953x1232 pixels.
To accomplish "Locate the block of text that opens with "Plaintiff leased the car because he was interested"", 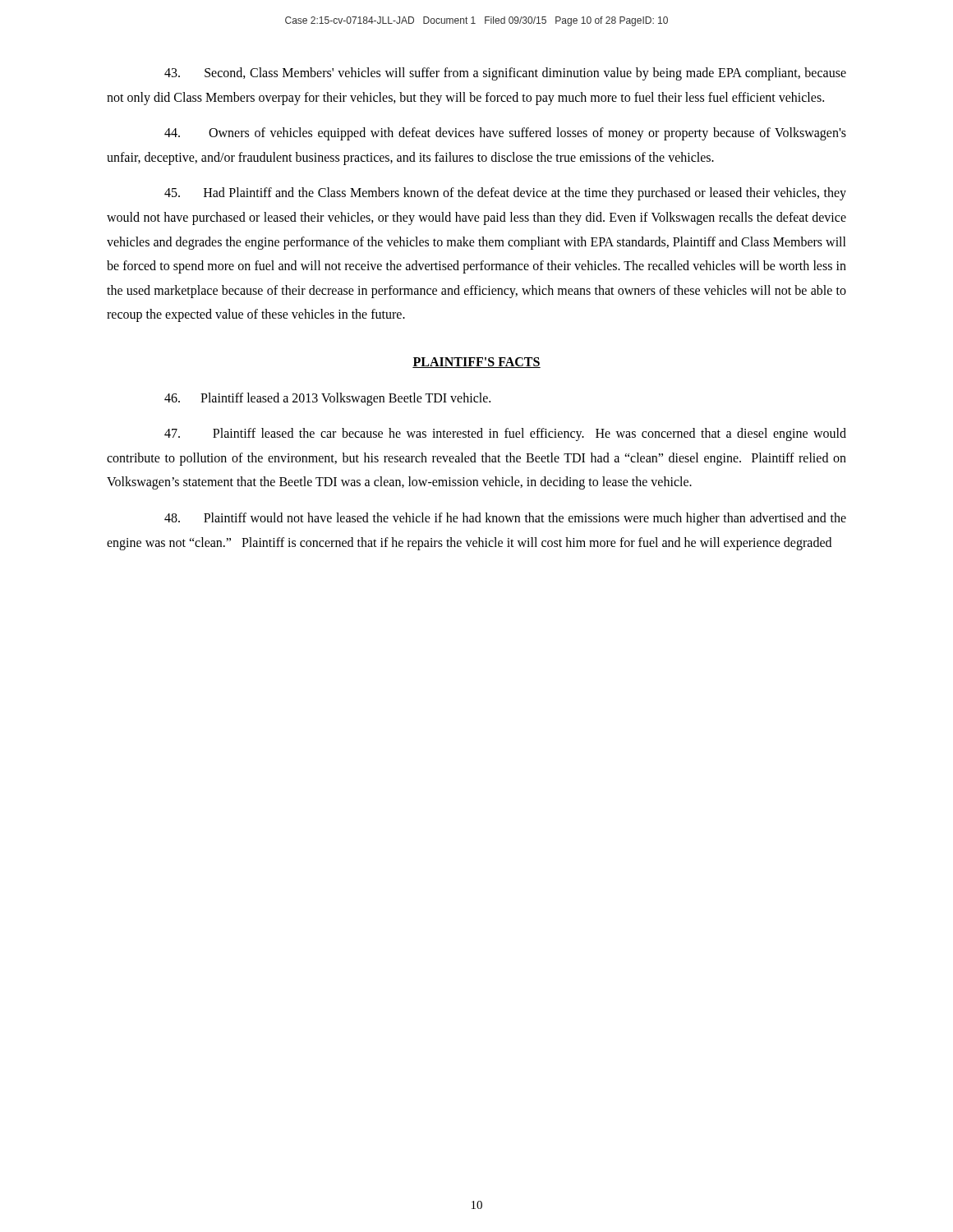I will coord(476,458).
